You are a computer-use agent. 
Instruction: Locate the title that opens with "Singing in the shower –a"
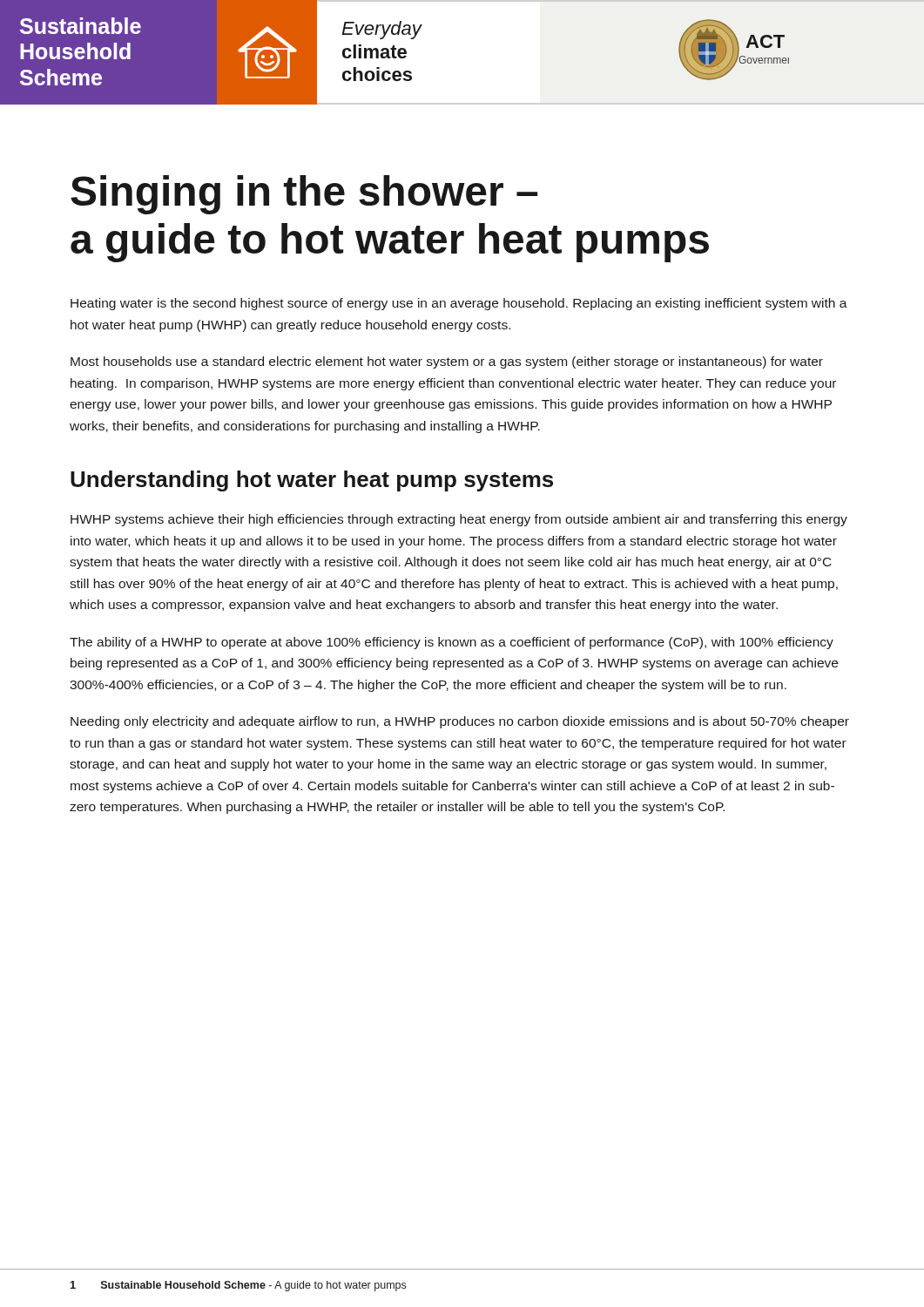[390, 215]
